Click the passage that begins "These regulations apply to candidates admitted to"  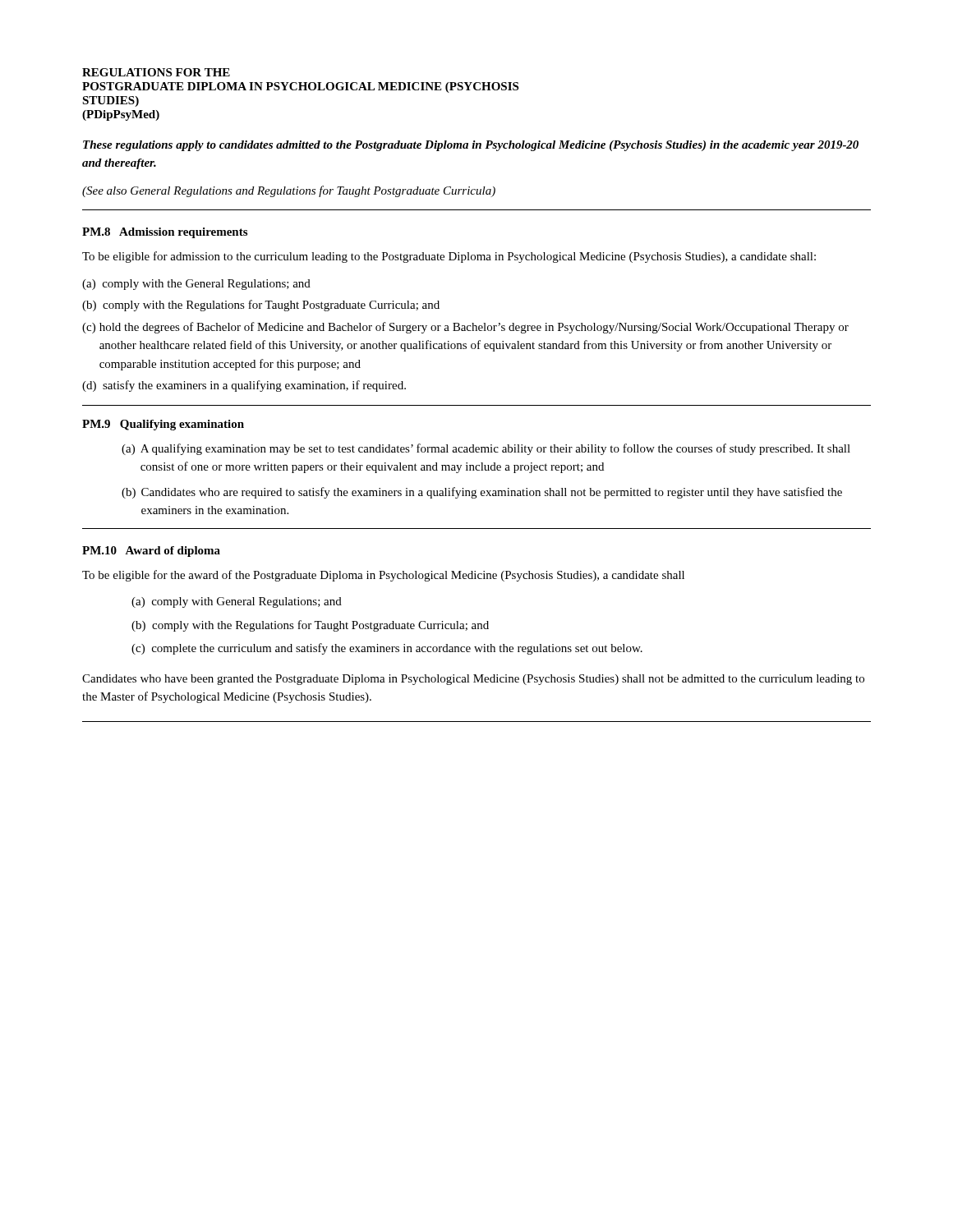470,154
